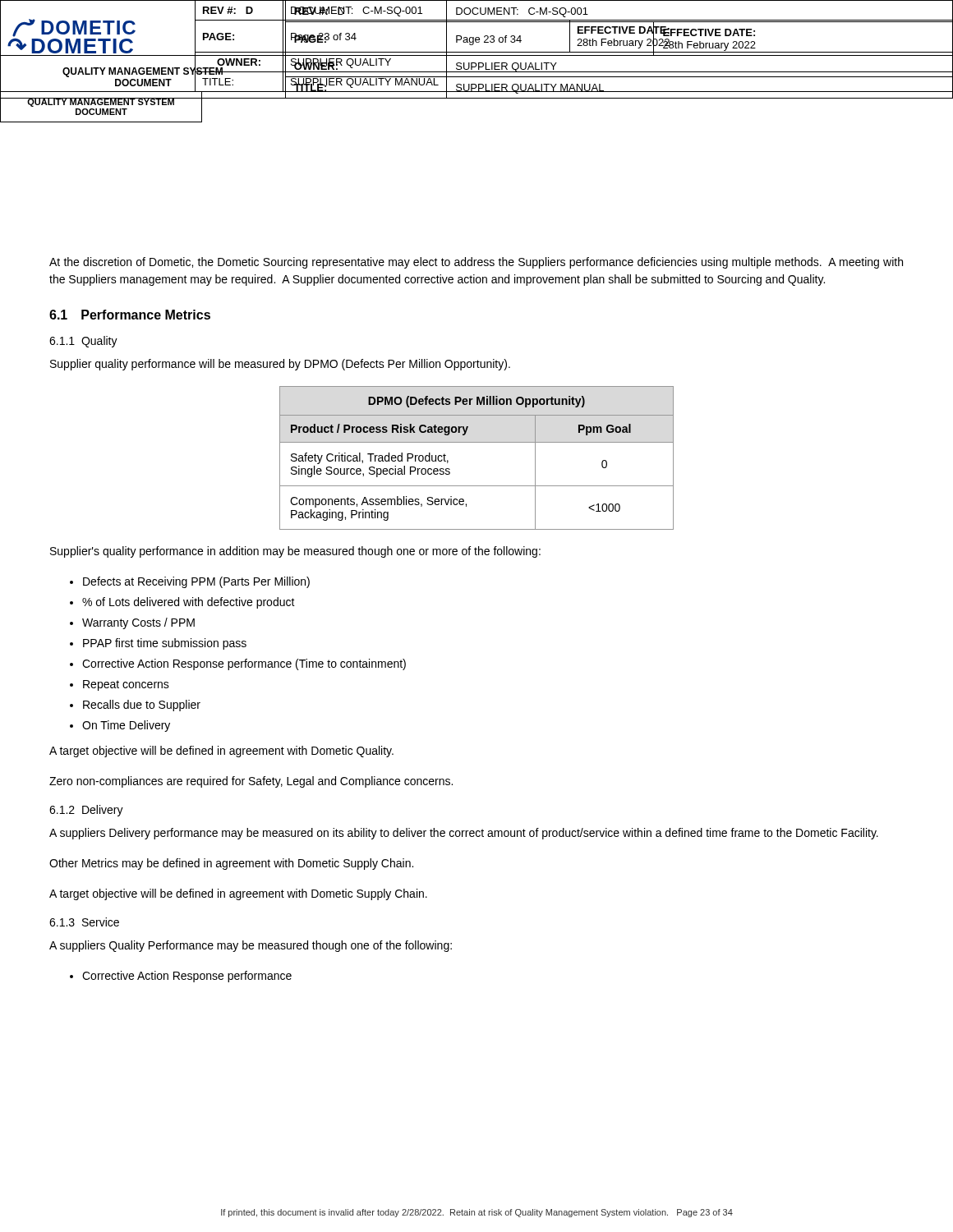
Task: Locate the list item containing "On Time Delivery"
Action: [126, 725]
